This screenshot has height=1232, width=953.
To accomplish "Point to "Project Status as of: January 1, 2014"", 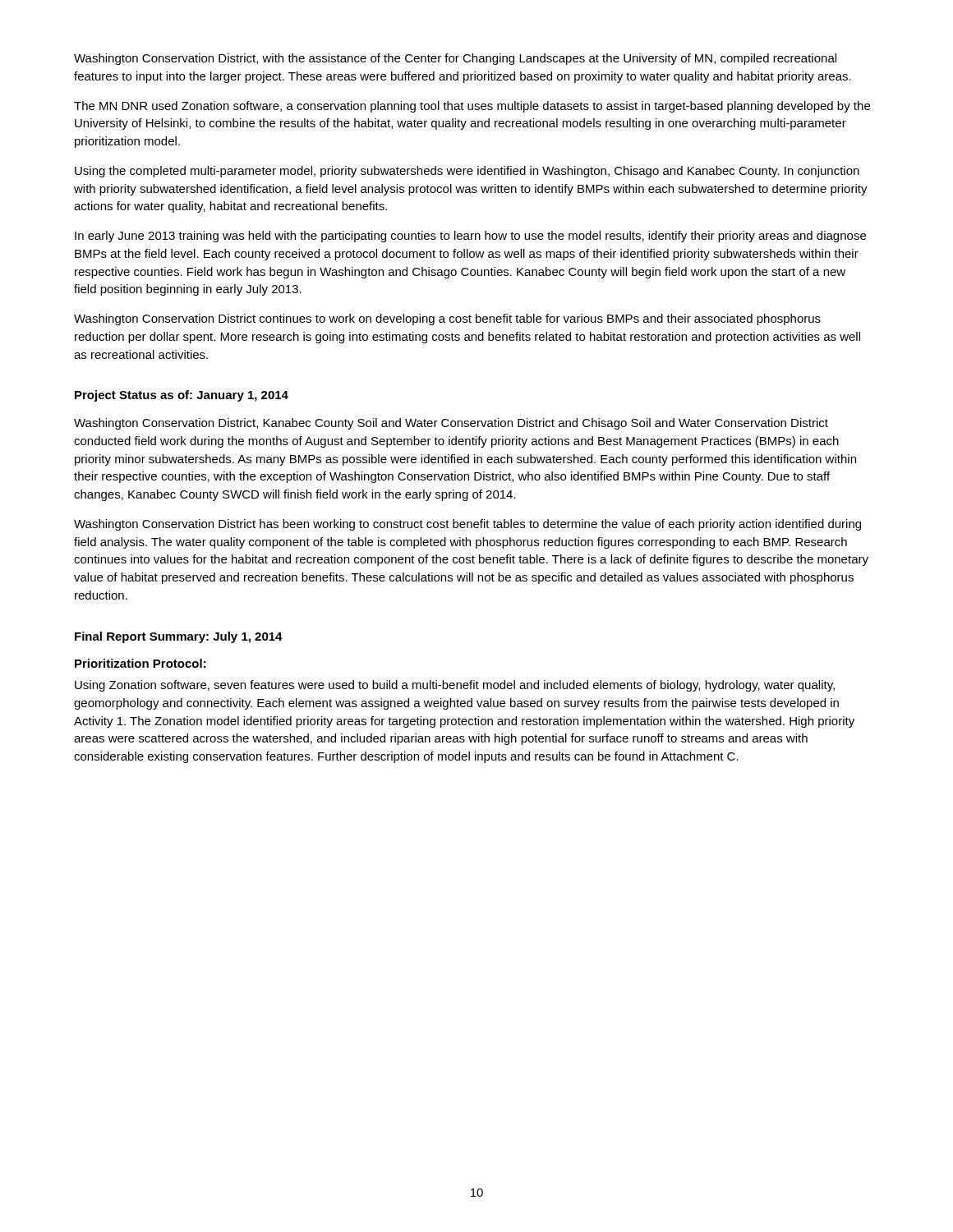I will coord(182,396).
